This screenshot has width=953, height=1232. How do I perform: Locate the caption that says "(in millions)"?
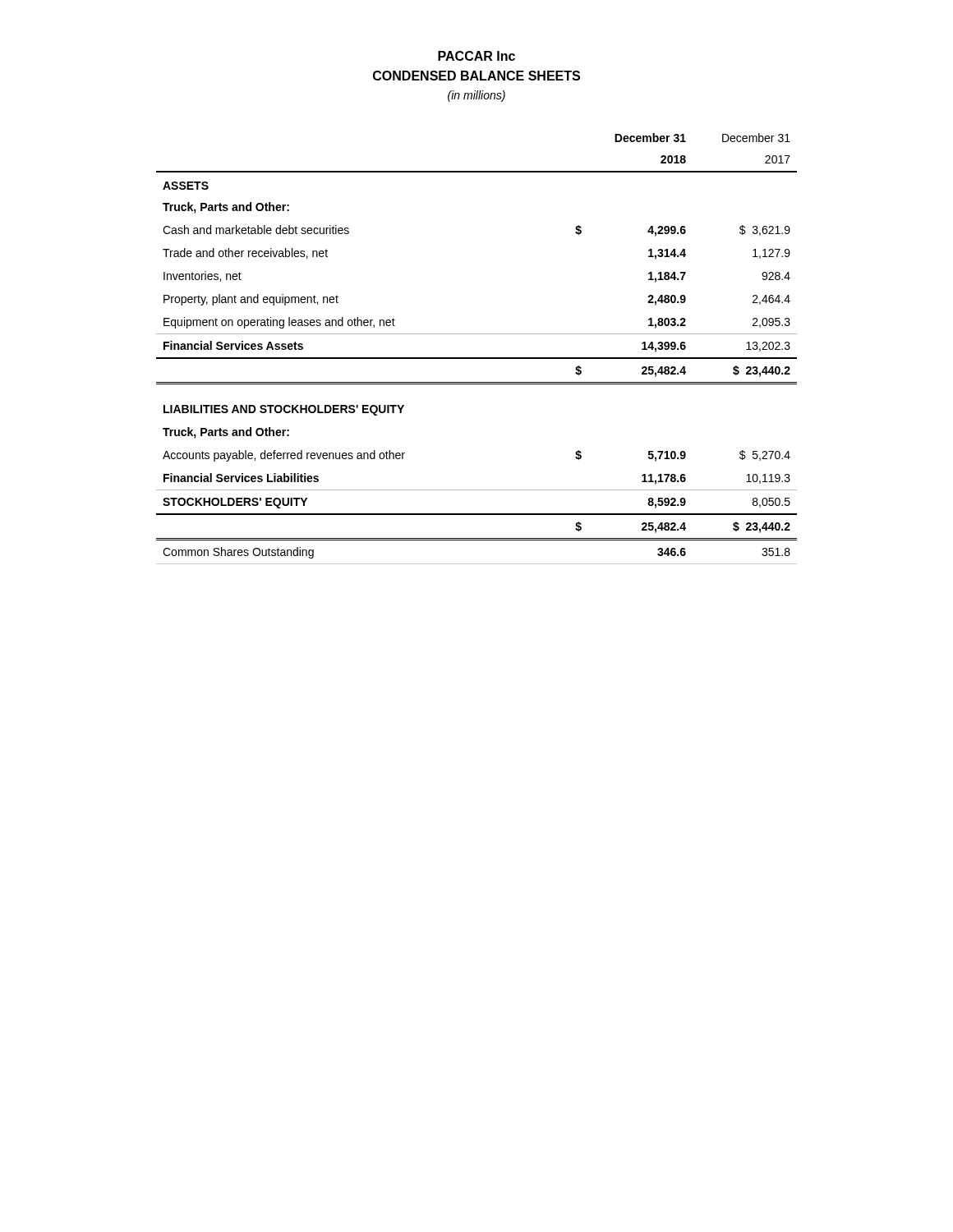[476, 95]
